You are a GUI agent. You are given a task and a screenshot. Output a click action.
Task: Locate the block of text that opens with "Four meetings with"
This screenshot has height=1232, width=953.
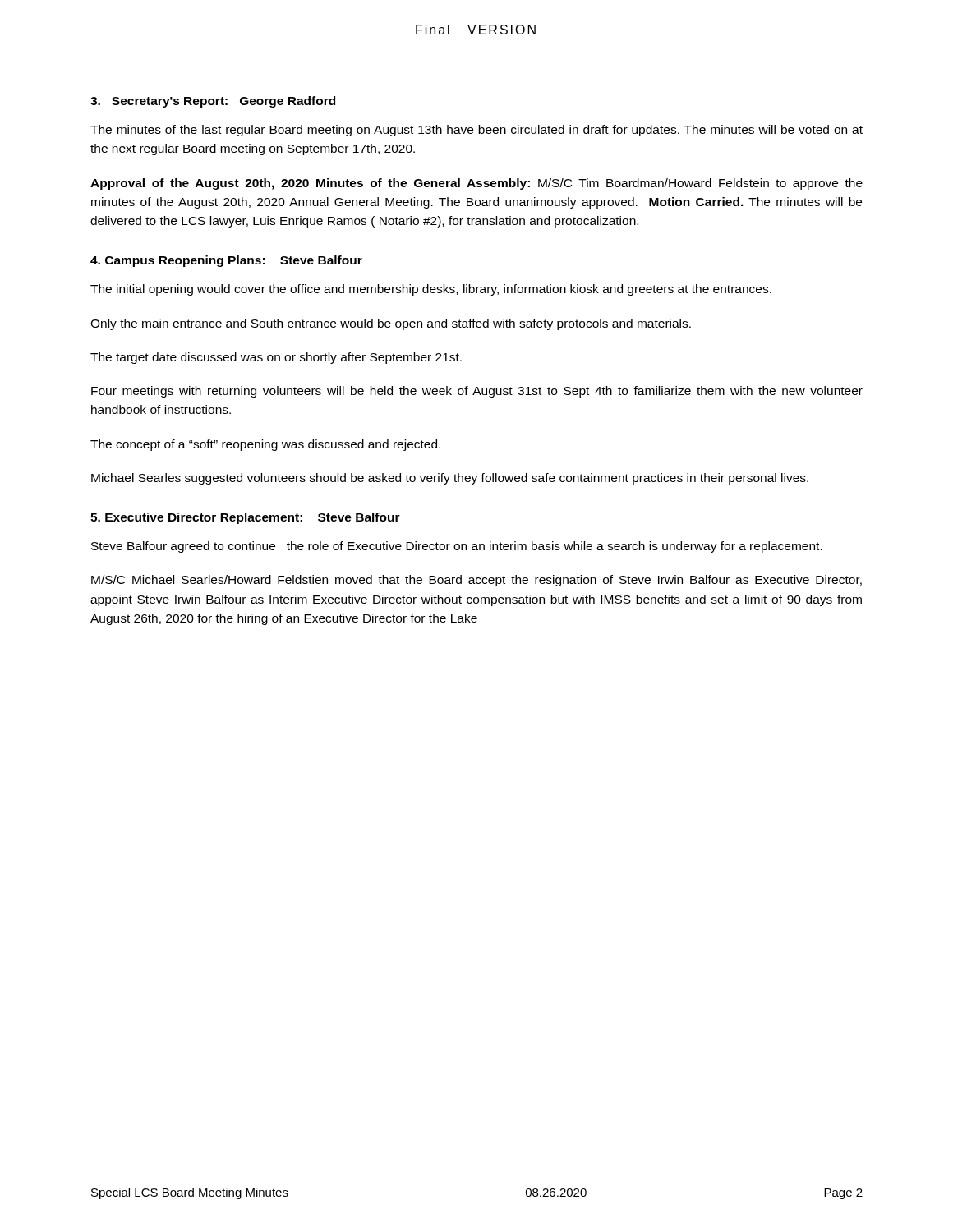476,400
